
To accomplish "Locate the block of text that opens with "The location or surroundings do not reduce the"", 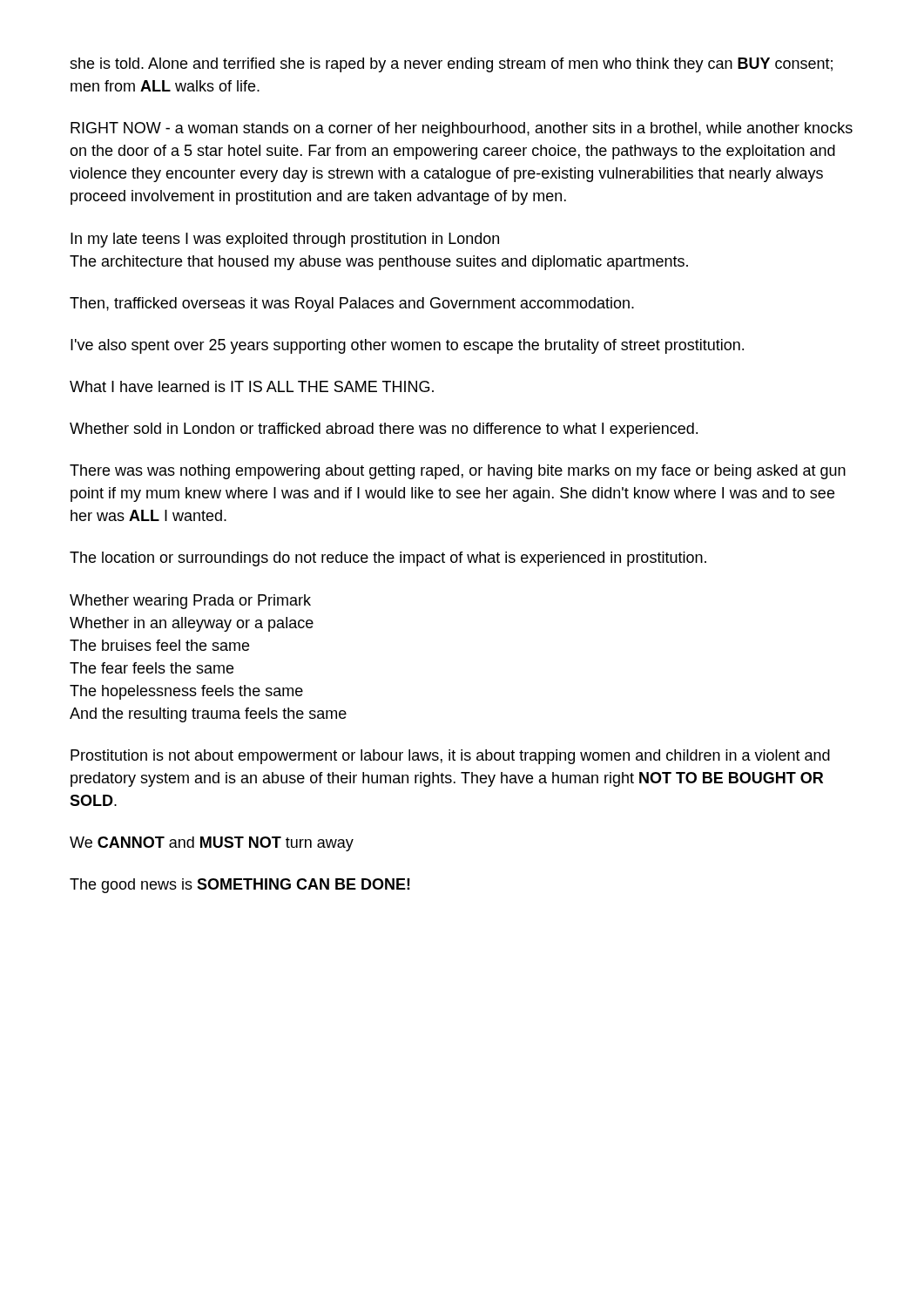I will coord(389,558).
